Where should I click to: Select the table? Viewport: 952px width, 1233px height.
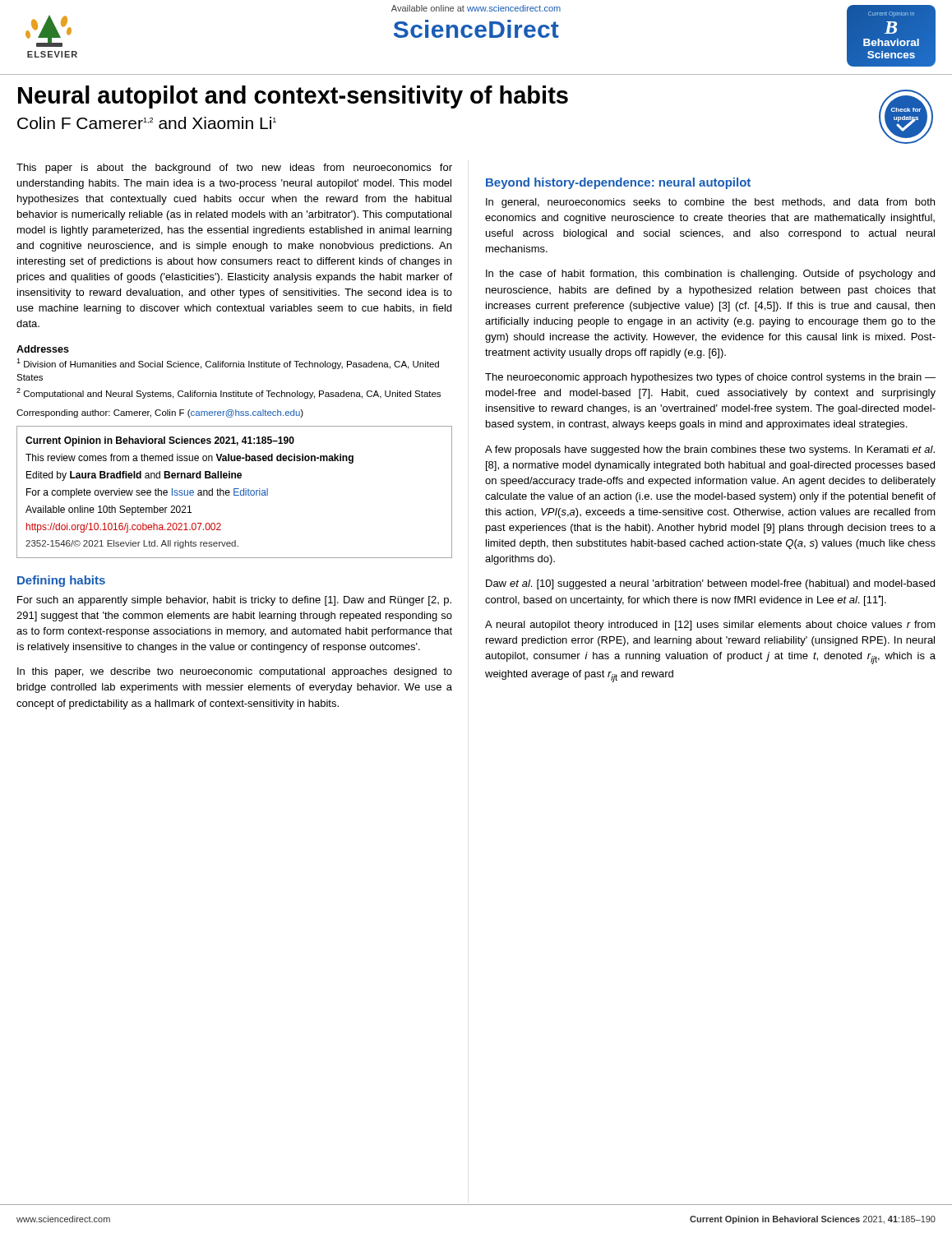tap(234, 492)
